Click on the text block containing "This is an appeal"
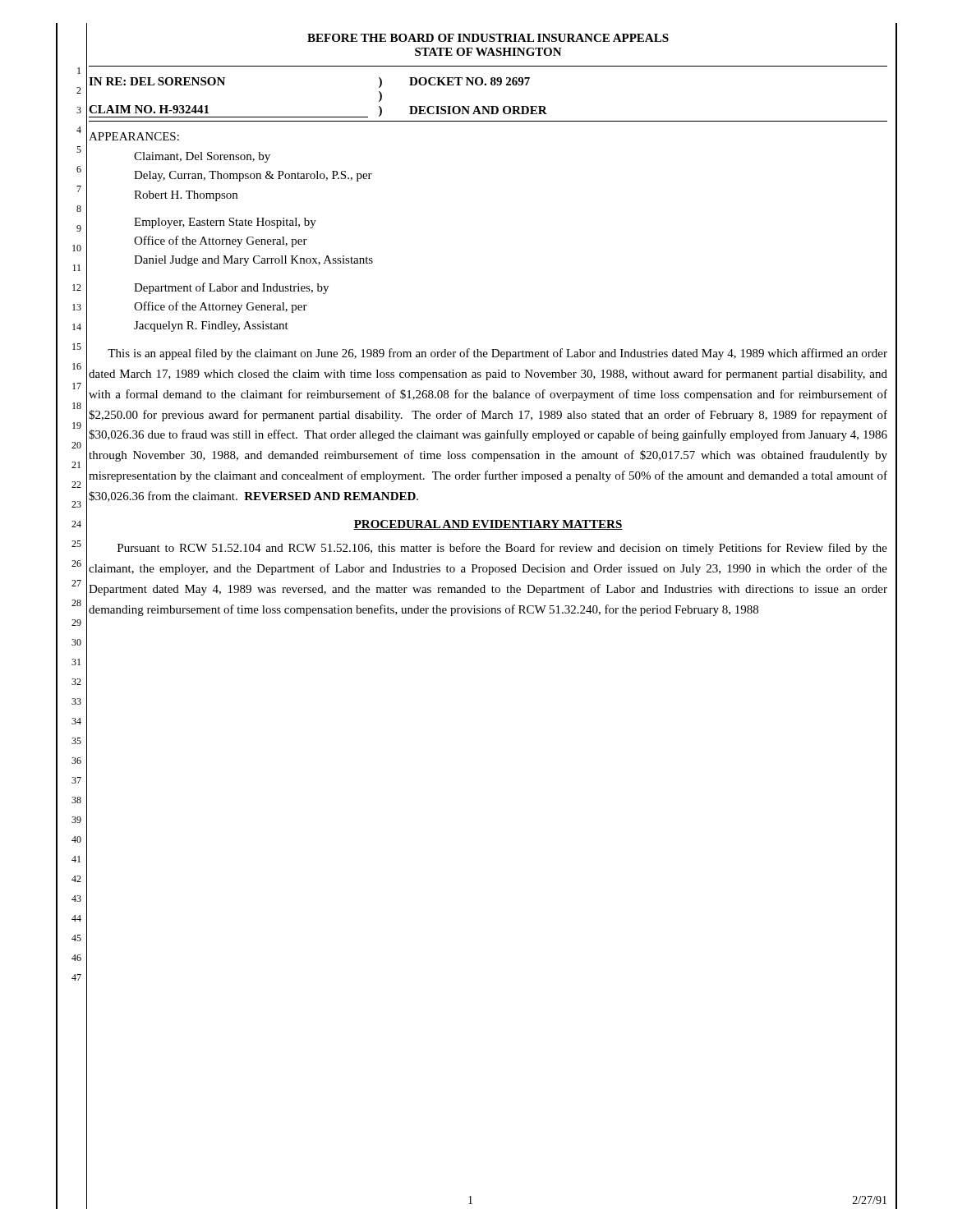 (488, 425)
